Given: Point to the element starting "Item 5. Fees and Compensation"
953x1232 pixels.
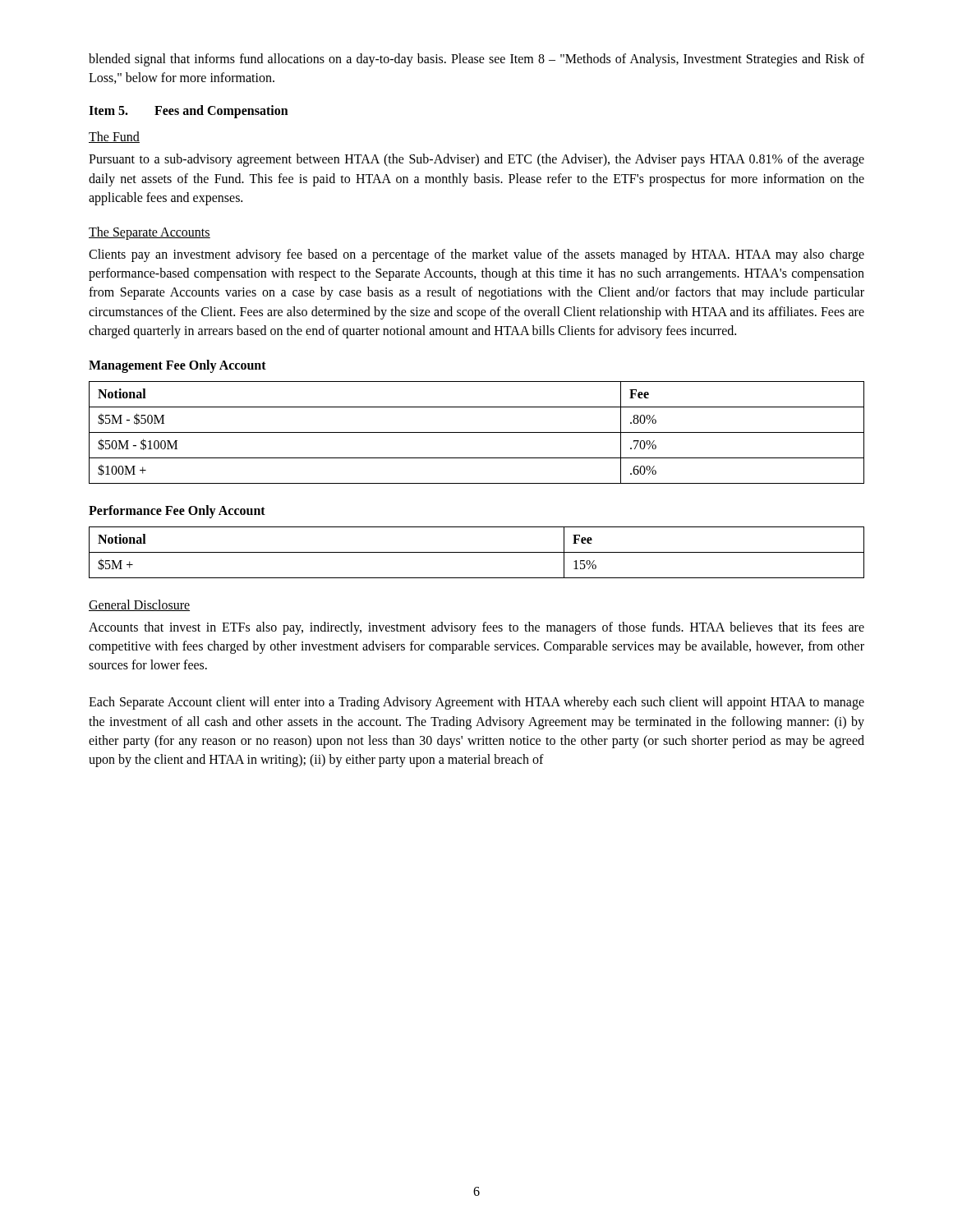Looking at the screenshot, I should (188, 111).
